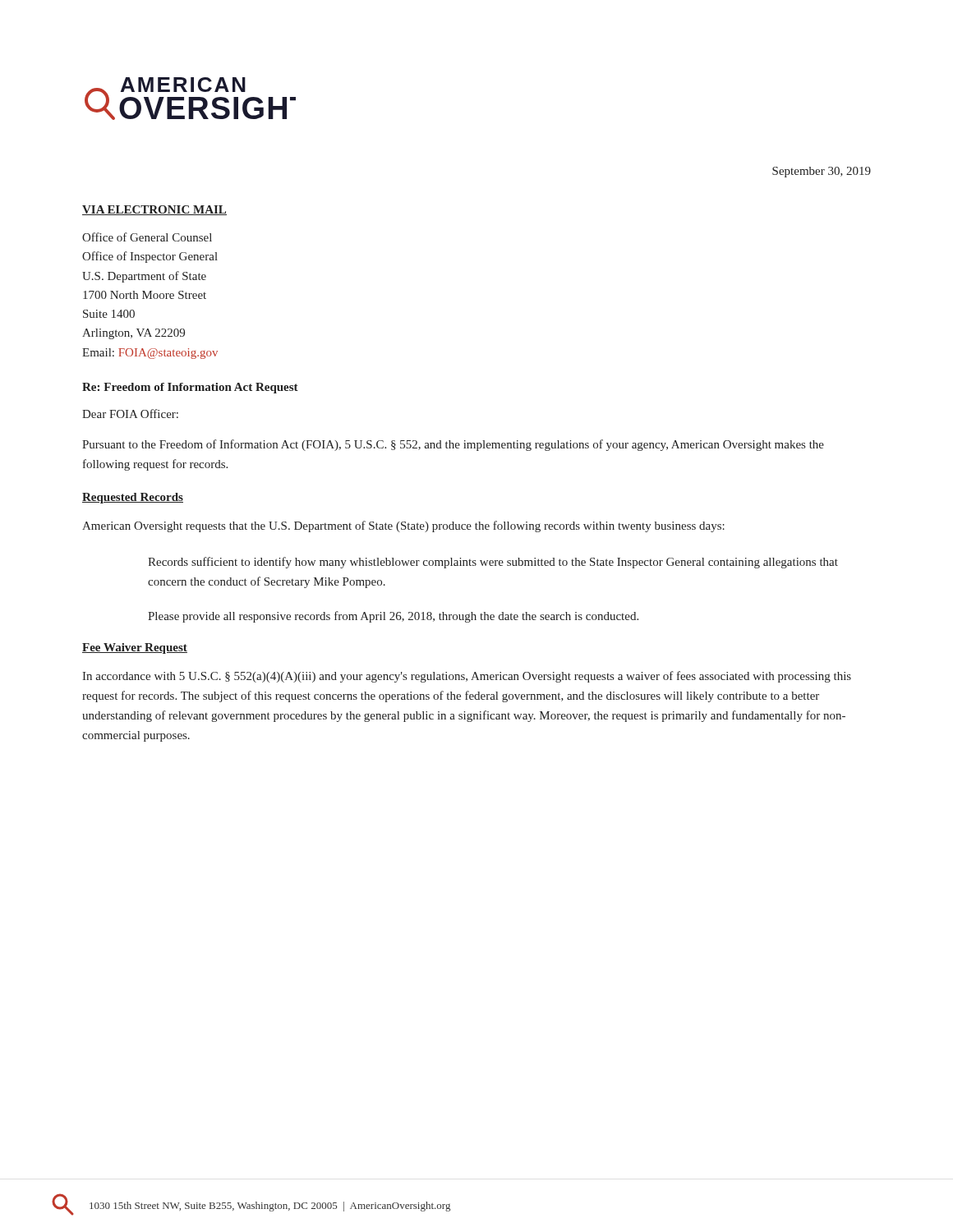
Task: Find the list item that says "Please provide all responsive records from"
Action: click(x=394, y=616)
